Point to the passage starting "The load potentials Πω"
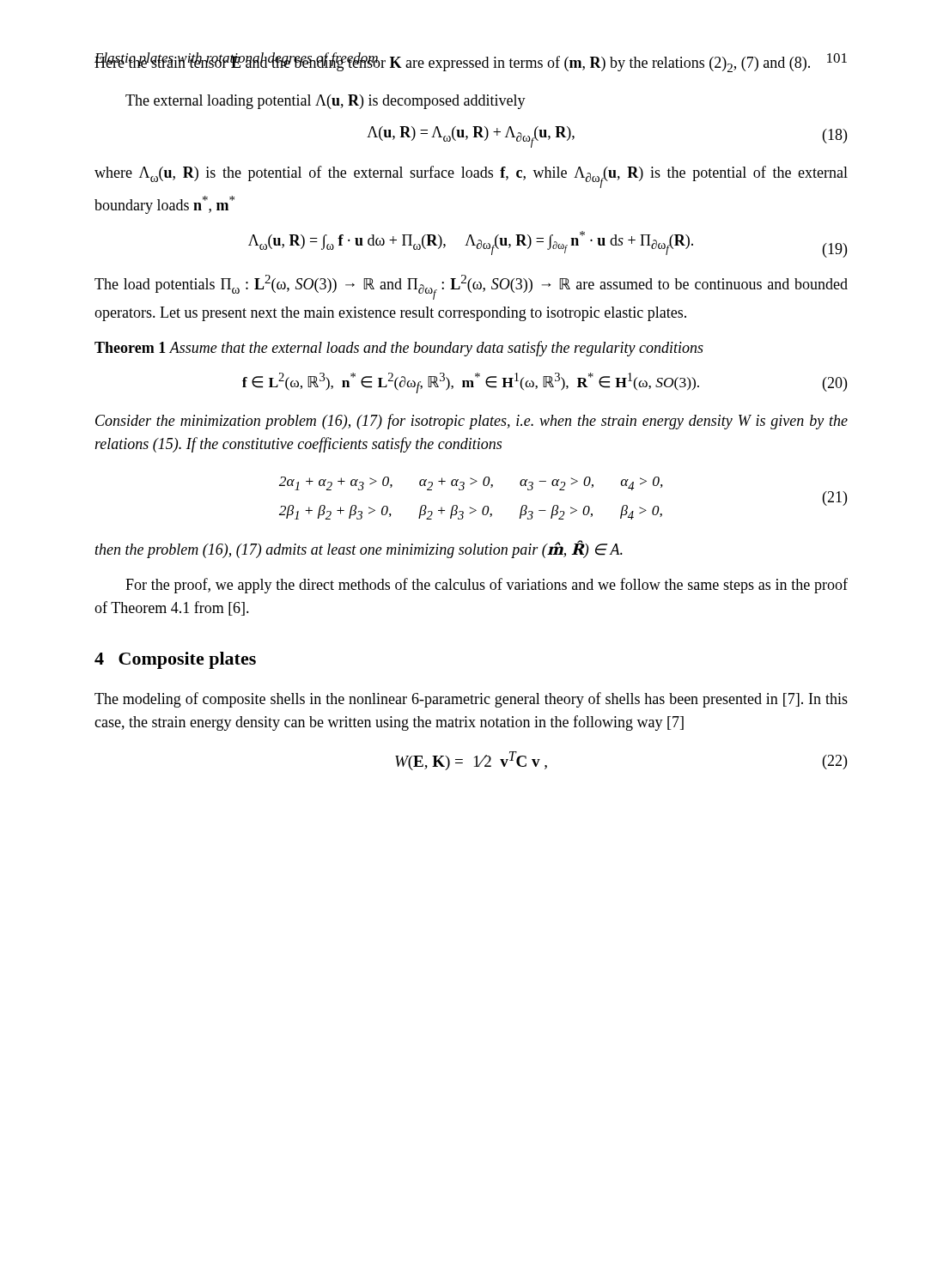This screenshot has width=925, height=1288. click(471, 297)
